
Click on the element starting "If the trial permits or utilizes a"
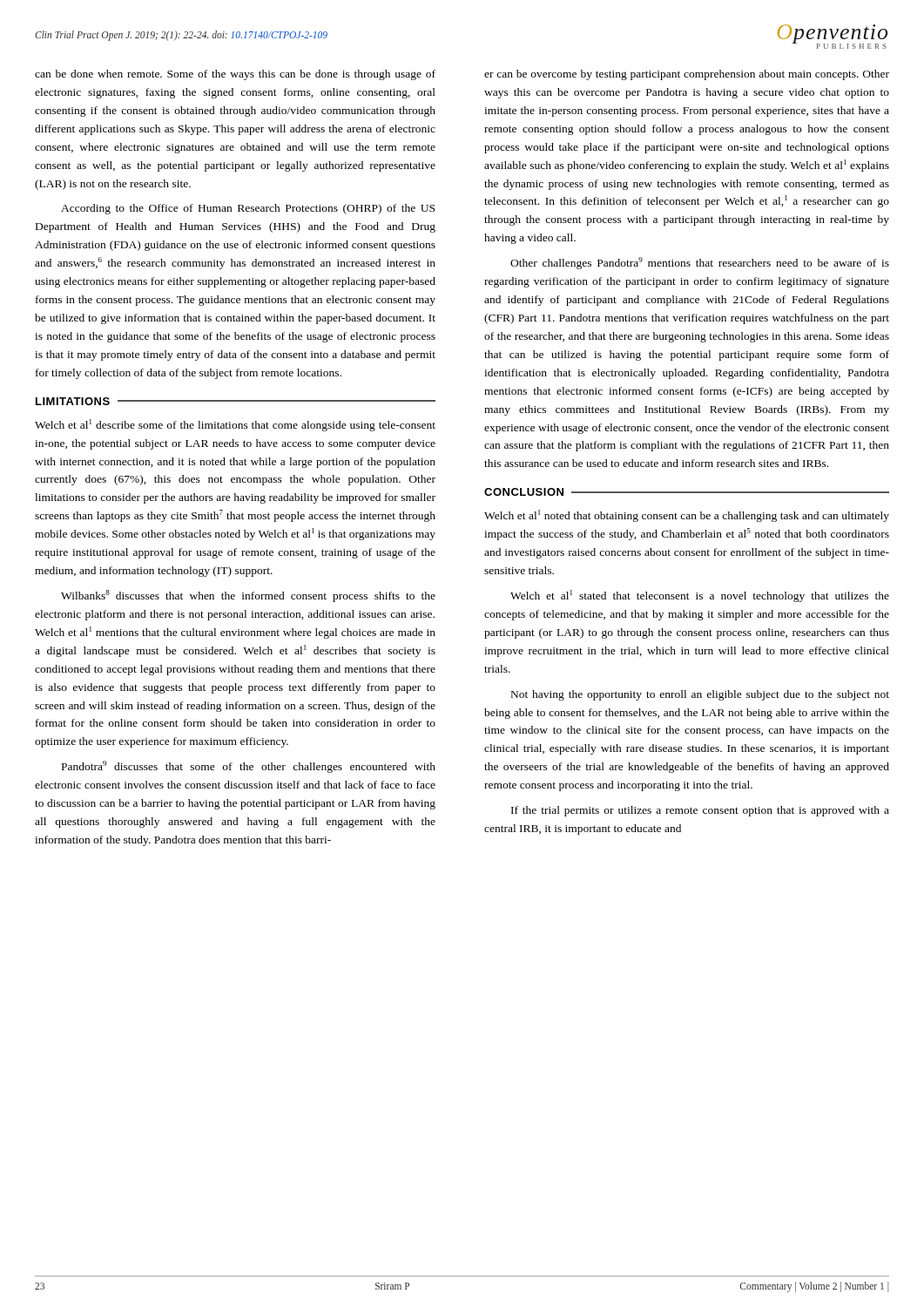687,820
